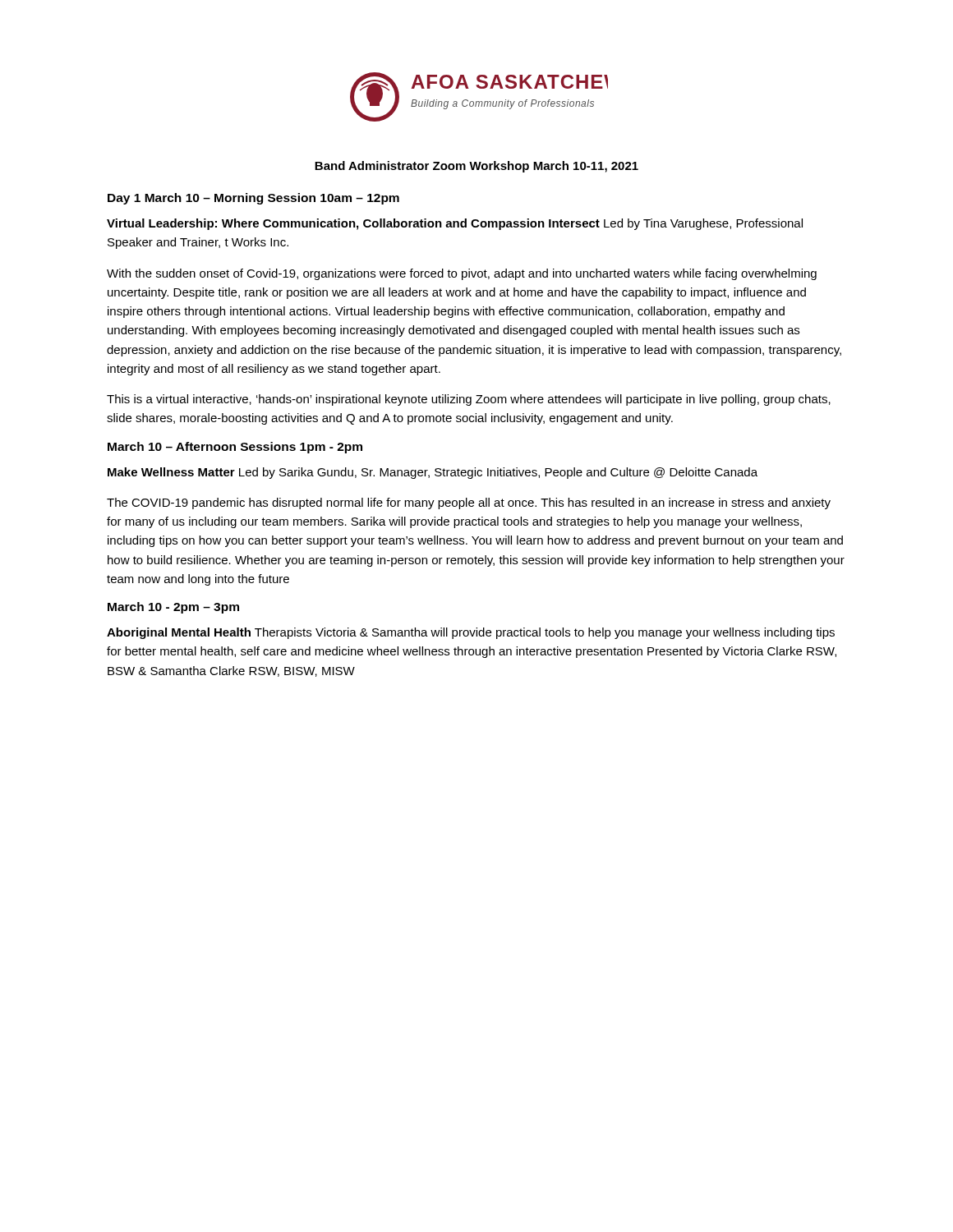
Task: Point to the passage starting "The COVID-19 pandemic has"
Action: click(476, 540)
